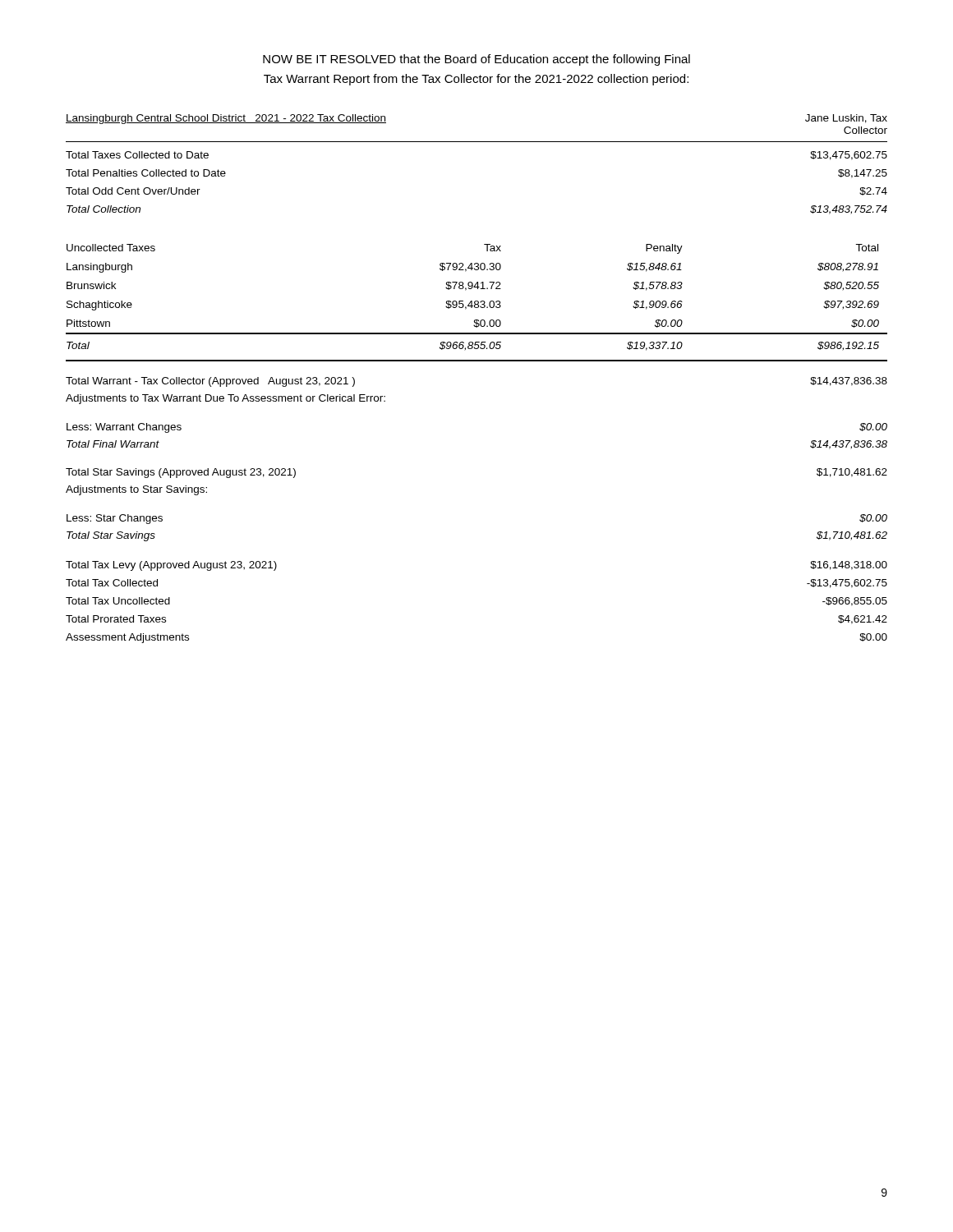Click on the passage starting "Lansingburgh Central School District"
The image size is (953, 1232).
pyautogui.click(x=242, y=120)
